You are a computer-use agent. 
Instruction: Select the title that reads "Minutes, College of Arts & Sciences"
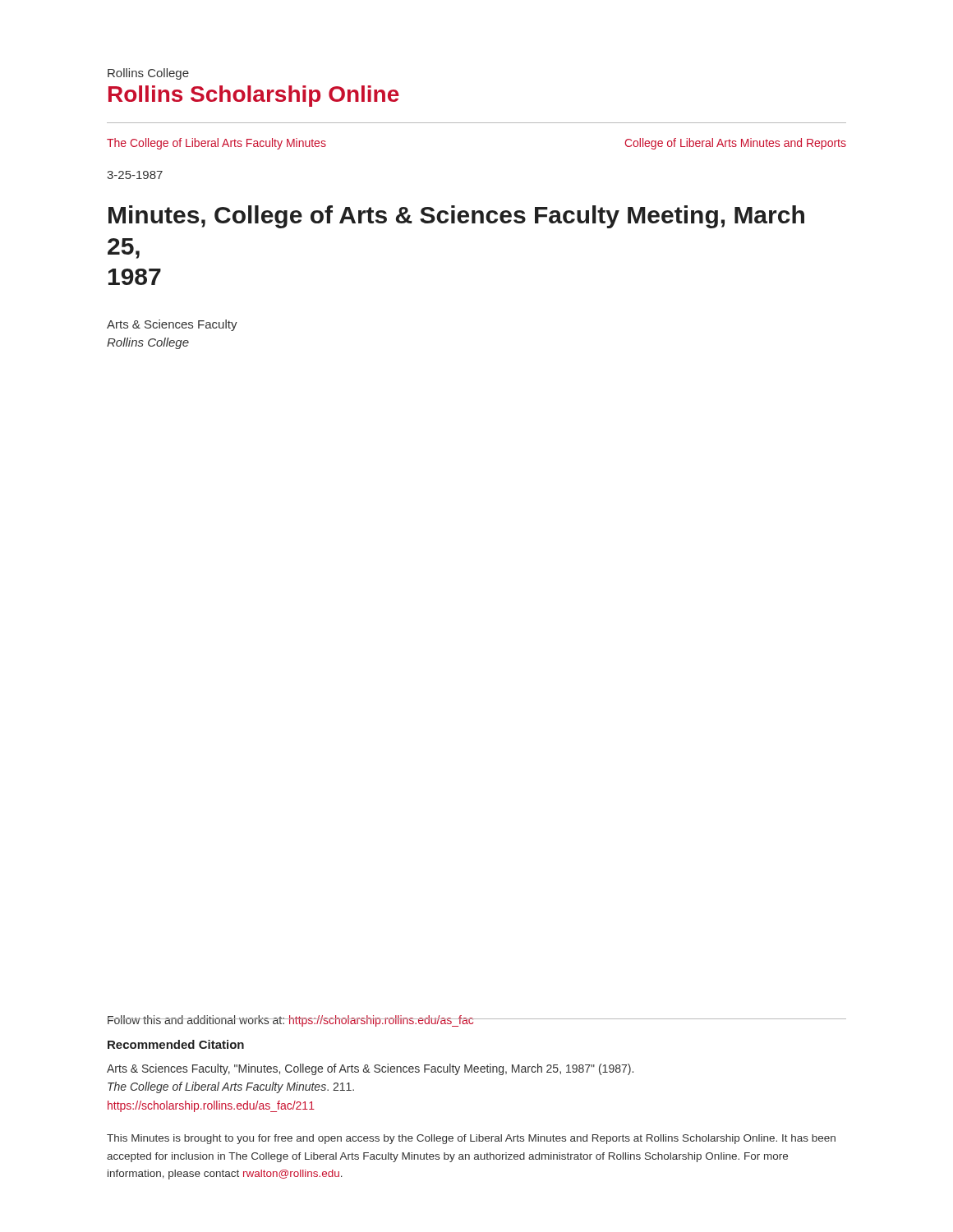click(456, 217)
